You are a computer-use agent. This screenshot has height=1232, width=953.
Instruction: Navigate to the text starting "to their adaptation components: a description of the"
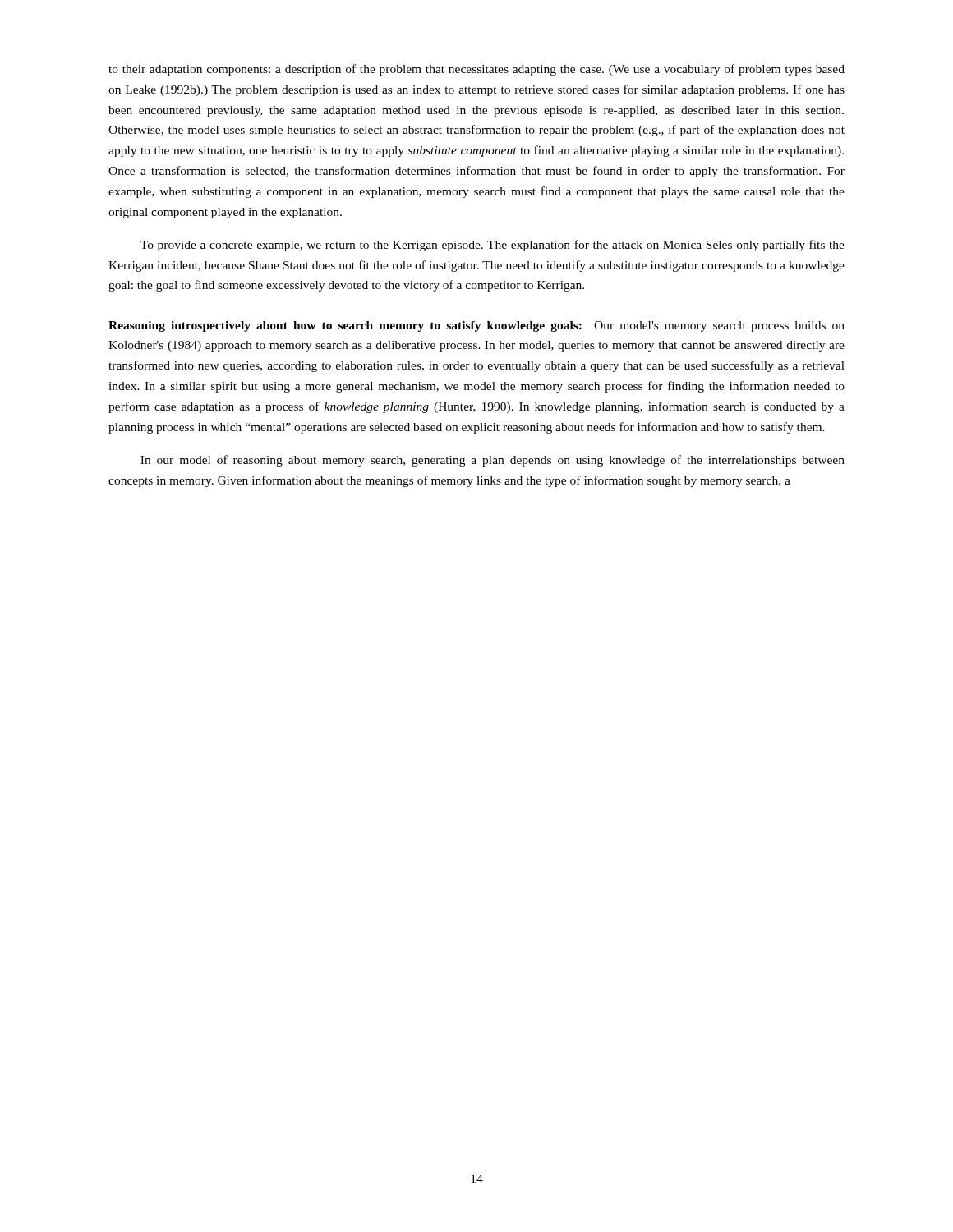476,141
